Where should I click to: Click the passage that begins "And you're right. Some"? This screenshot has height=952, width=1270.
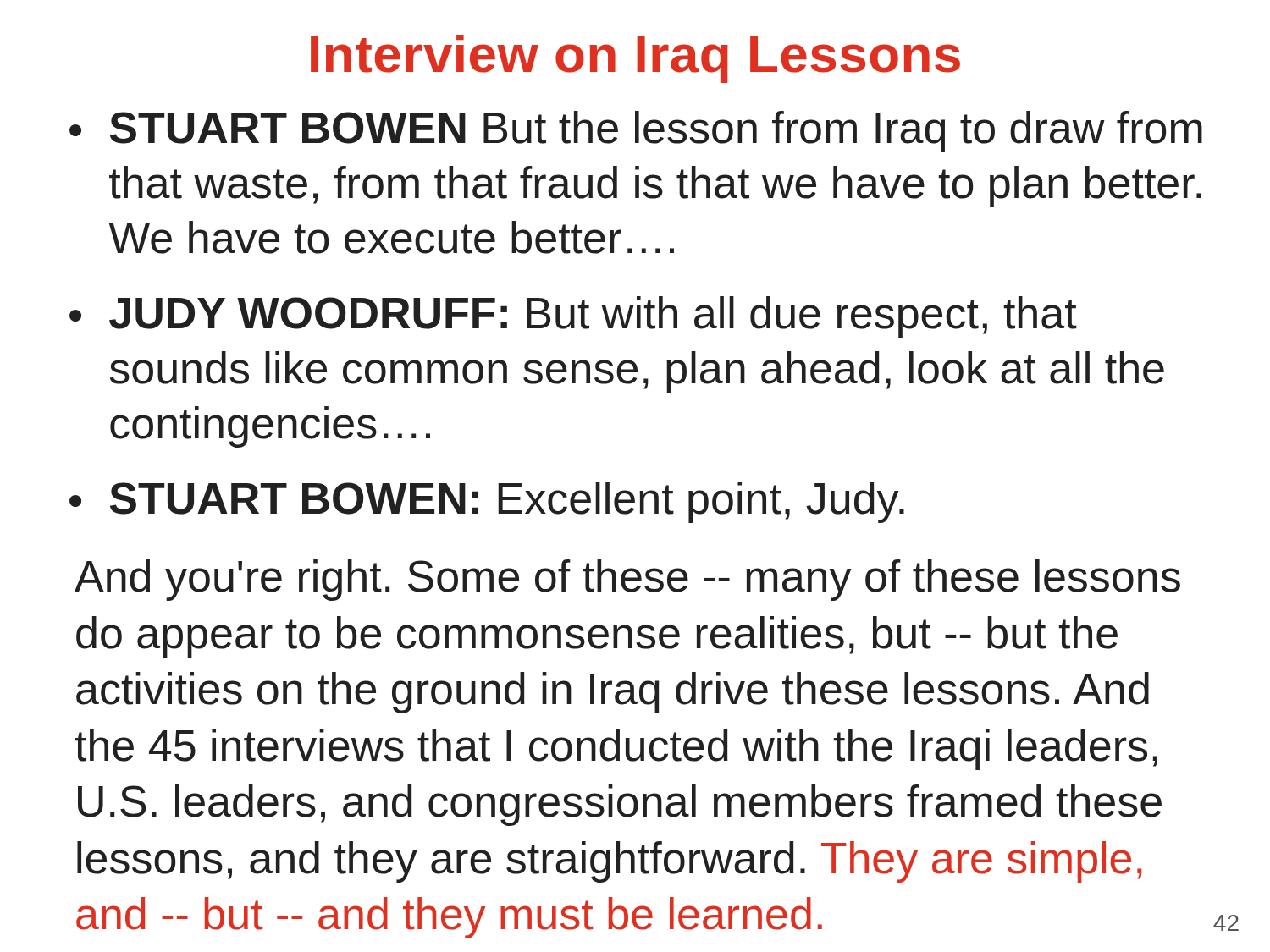tap(628, 745)
